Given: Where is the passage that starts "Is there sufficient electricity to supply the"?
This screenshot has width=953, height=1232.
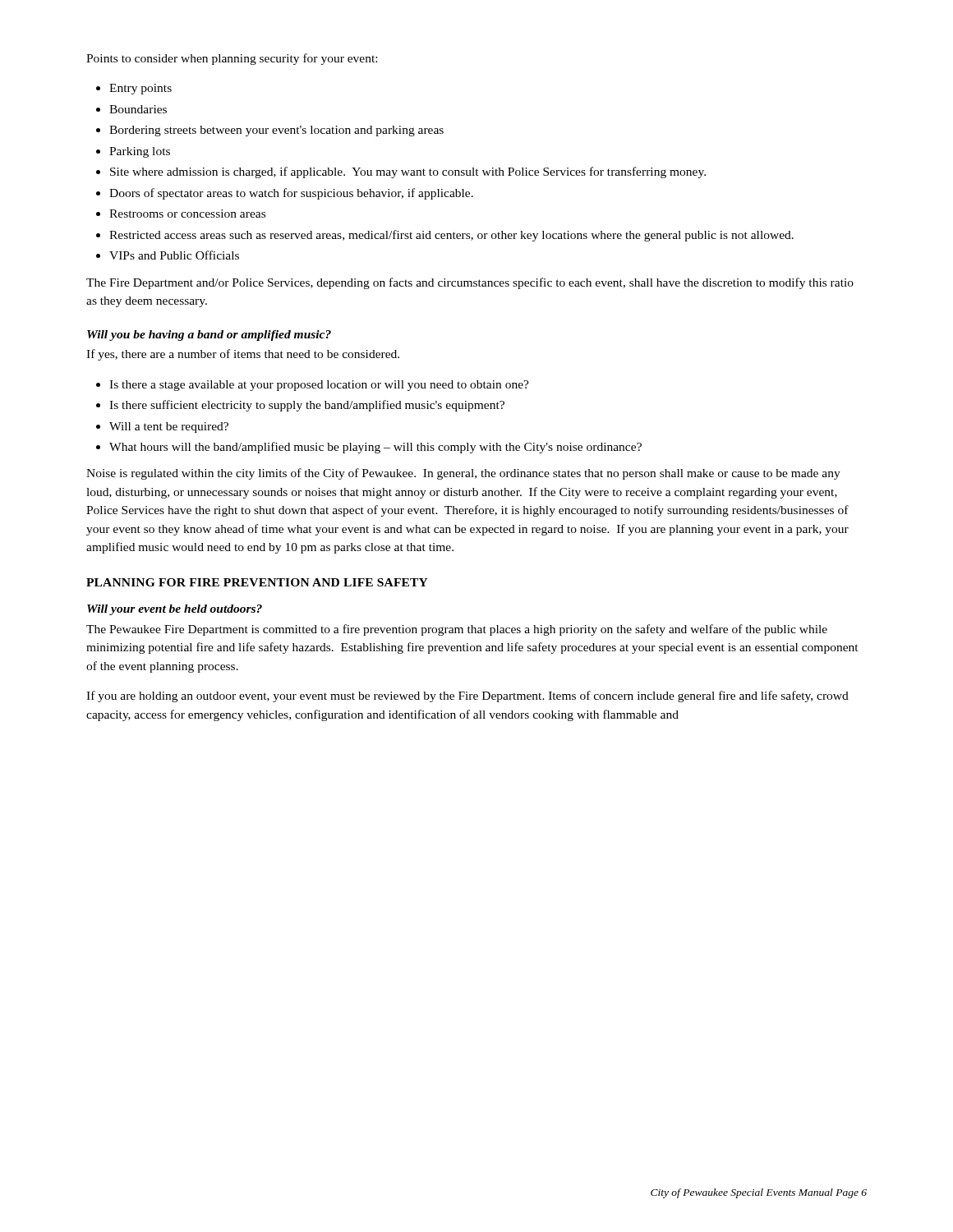Looking at the screenshot, I should click(x=307, y=405).
